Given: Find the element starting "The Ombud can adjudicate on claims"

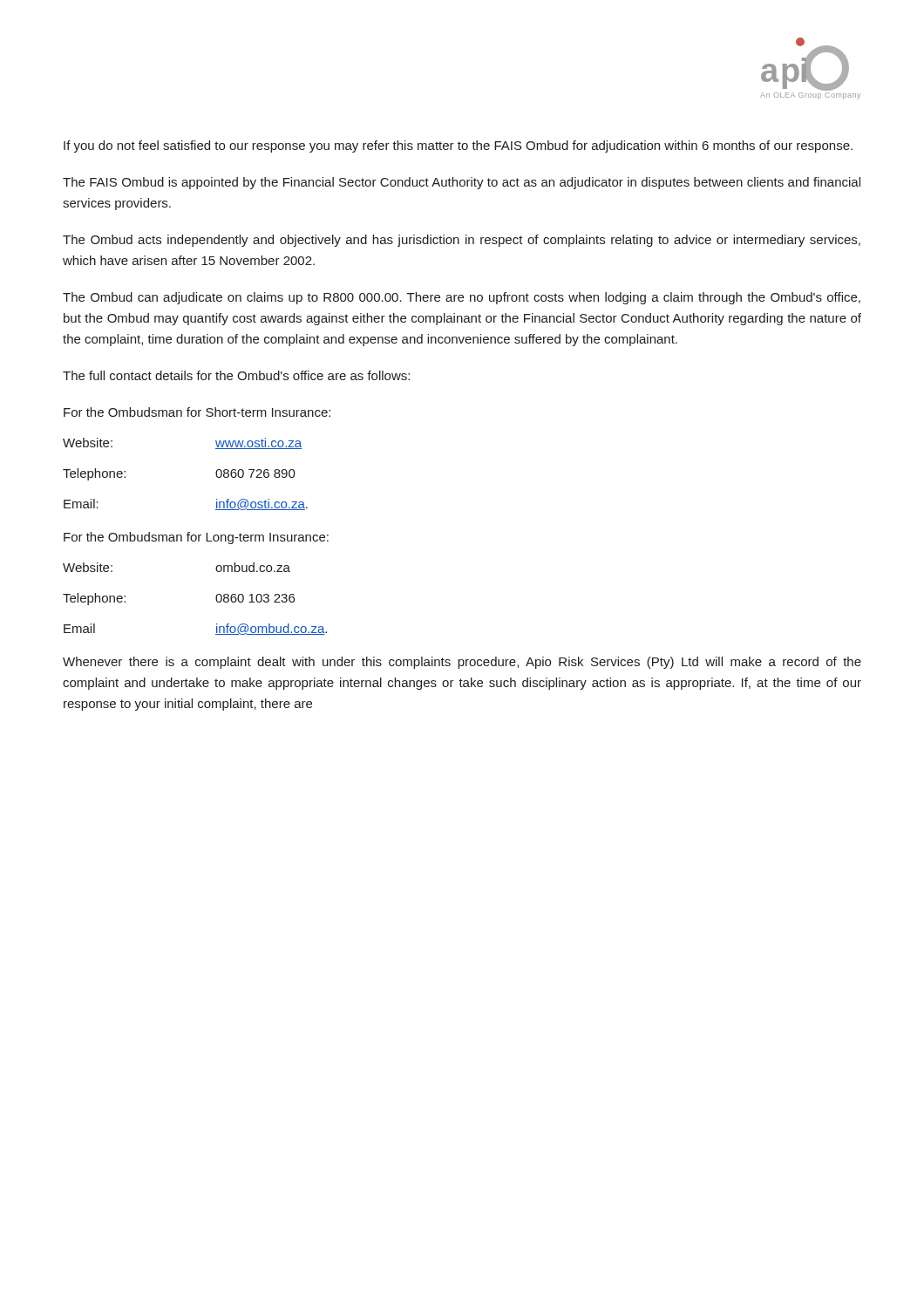Looking at the screenshot, I should [462, 318].
